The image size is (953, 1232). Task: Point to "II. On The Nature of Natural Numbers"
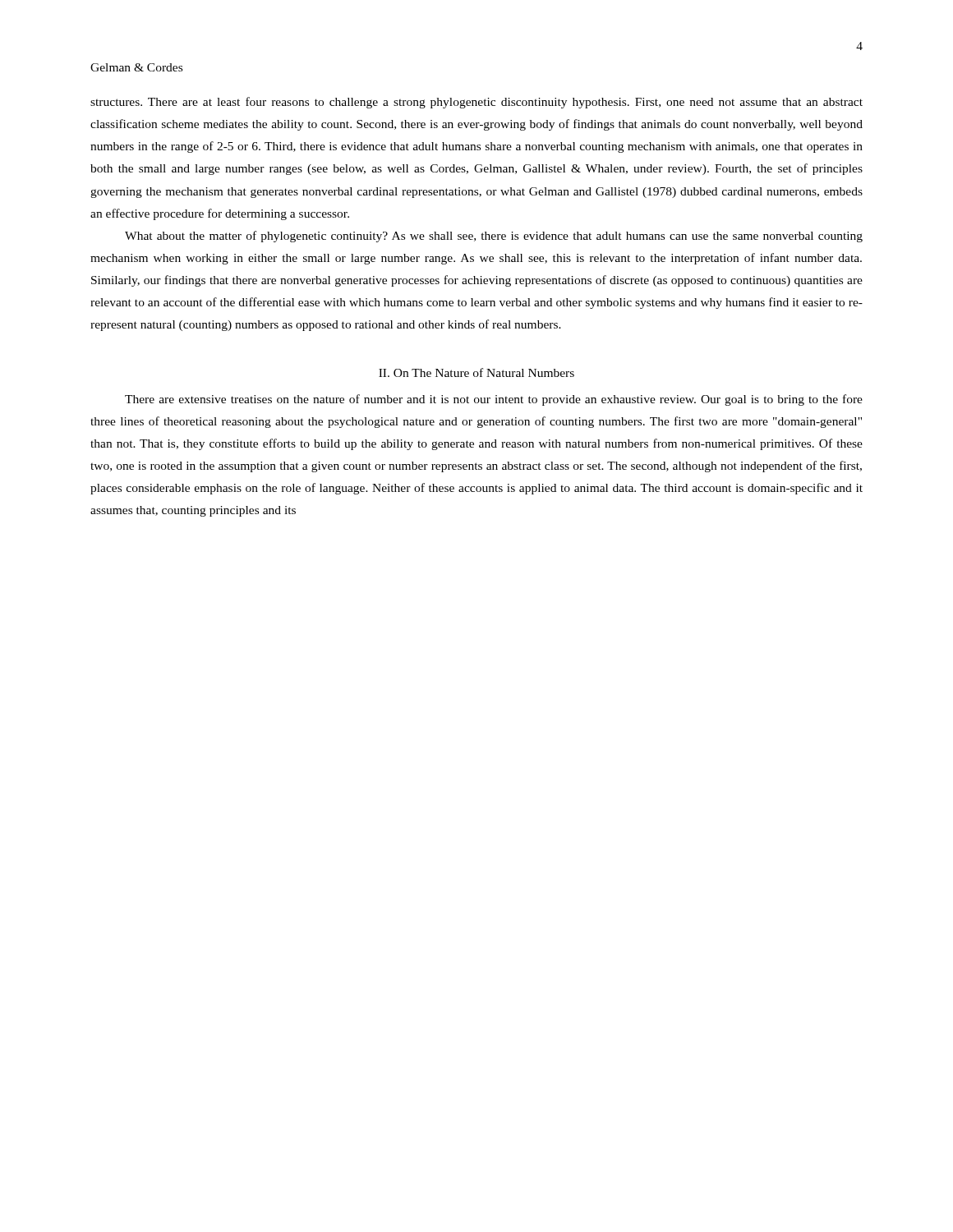click(476, 373)
